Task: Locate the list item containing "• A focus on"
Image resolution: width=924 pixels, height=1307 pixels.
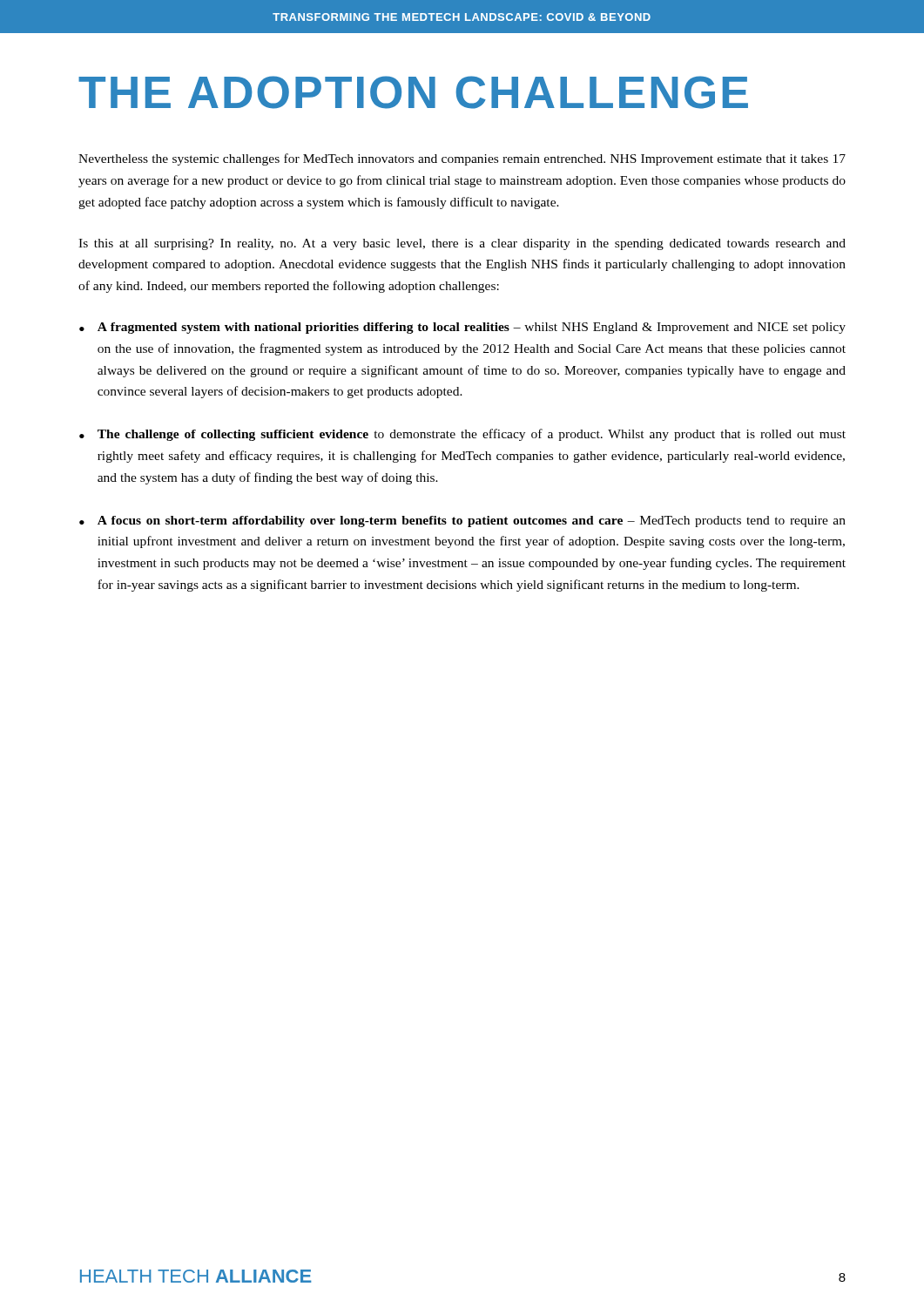Action: (x=462, y=553)
